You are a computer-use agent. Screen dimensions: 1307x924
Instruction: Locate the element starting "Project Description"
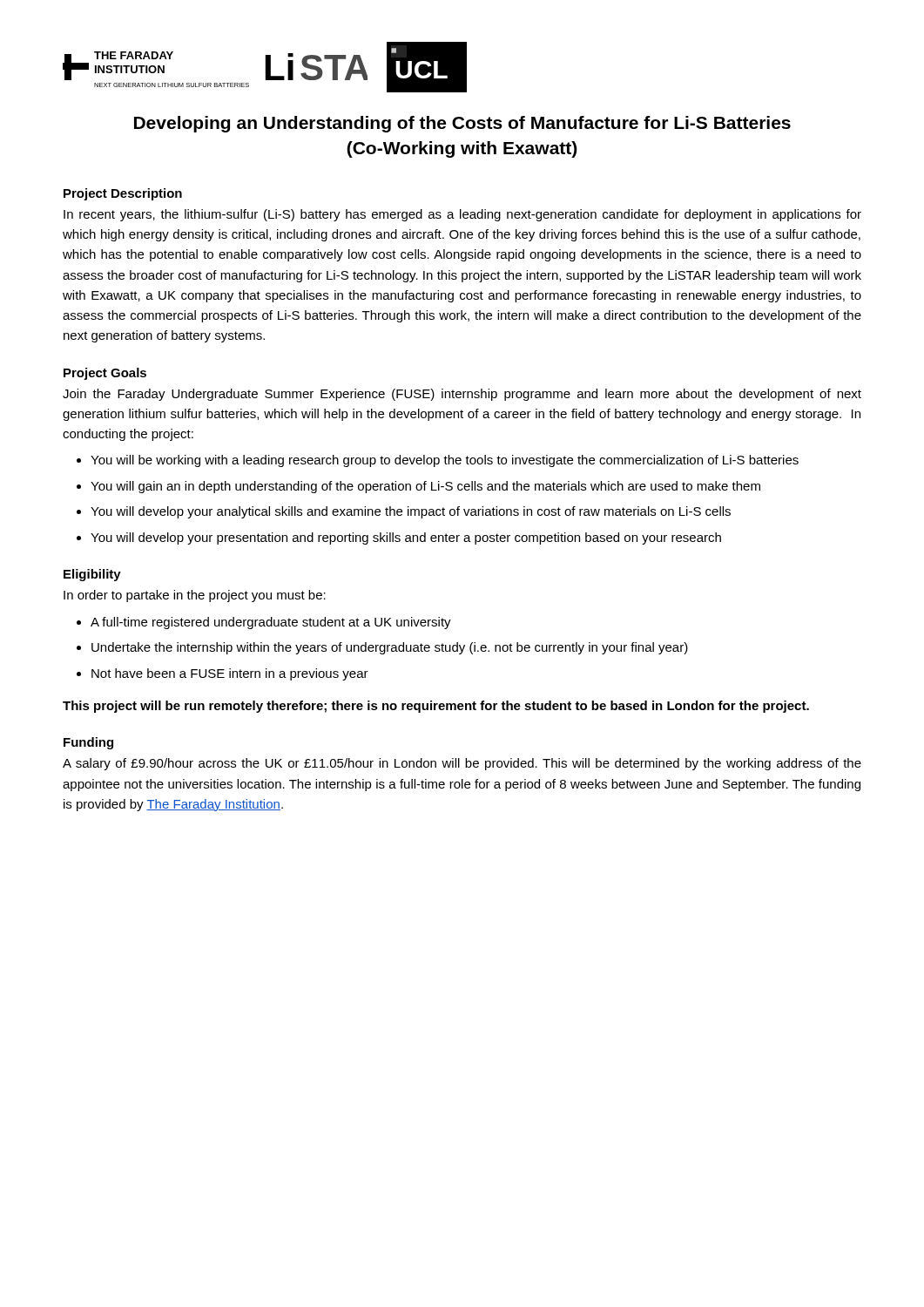click(x=123, y=193)
